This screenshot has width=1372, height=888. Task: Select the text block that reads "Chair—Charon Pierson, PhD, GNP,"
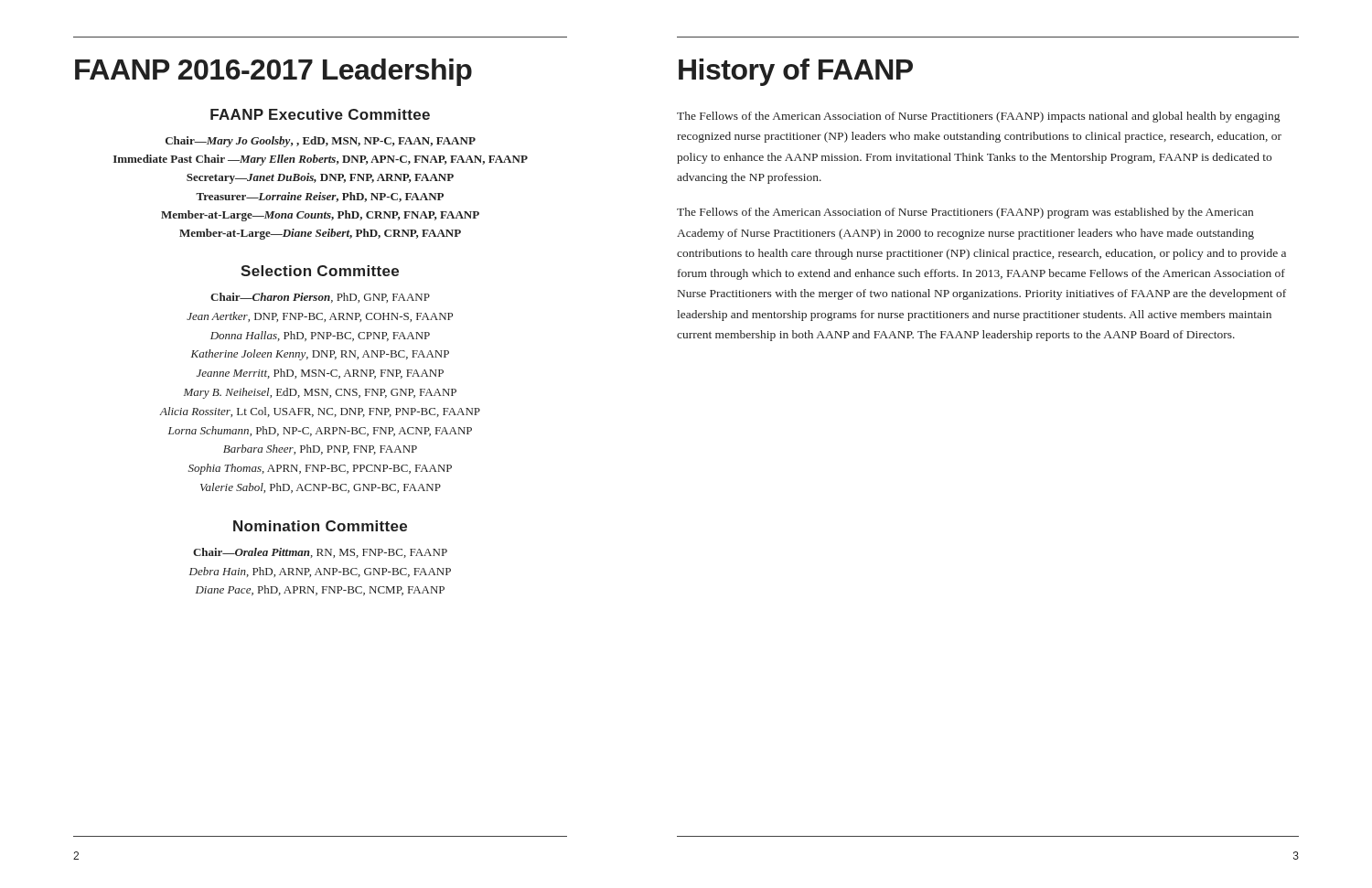coord(320,393)
